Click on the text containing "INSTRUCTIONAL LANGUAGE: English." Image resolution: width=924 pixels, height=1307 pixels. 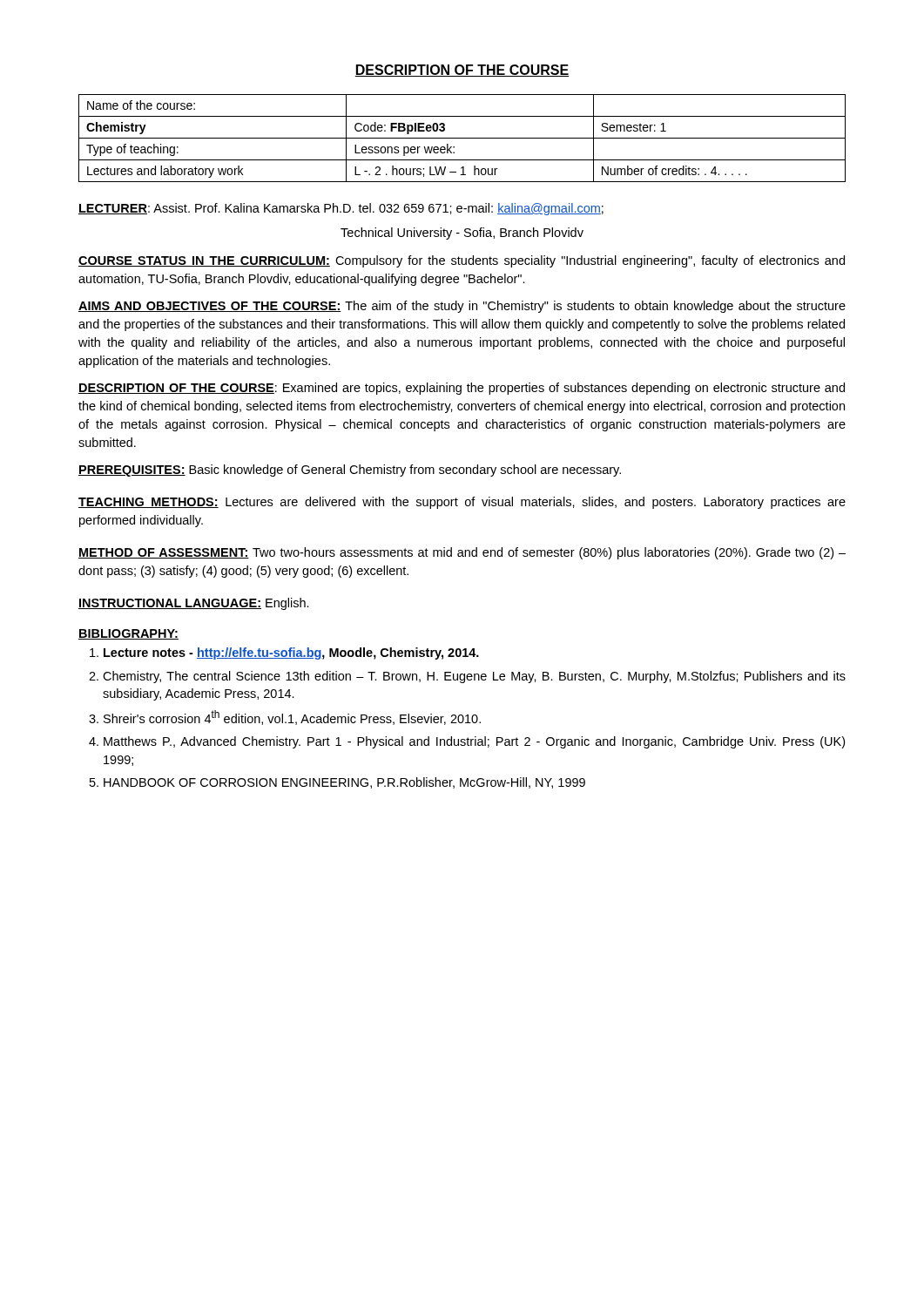point(194,603)
